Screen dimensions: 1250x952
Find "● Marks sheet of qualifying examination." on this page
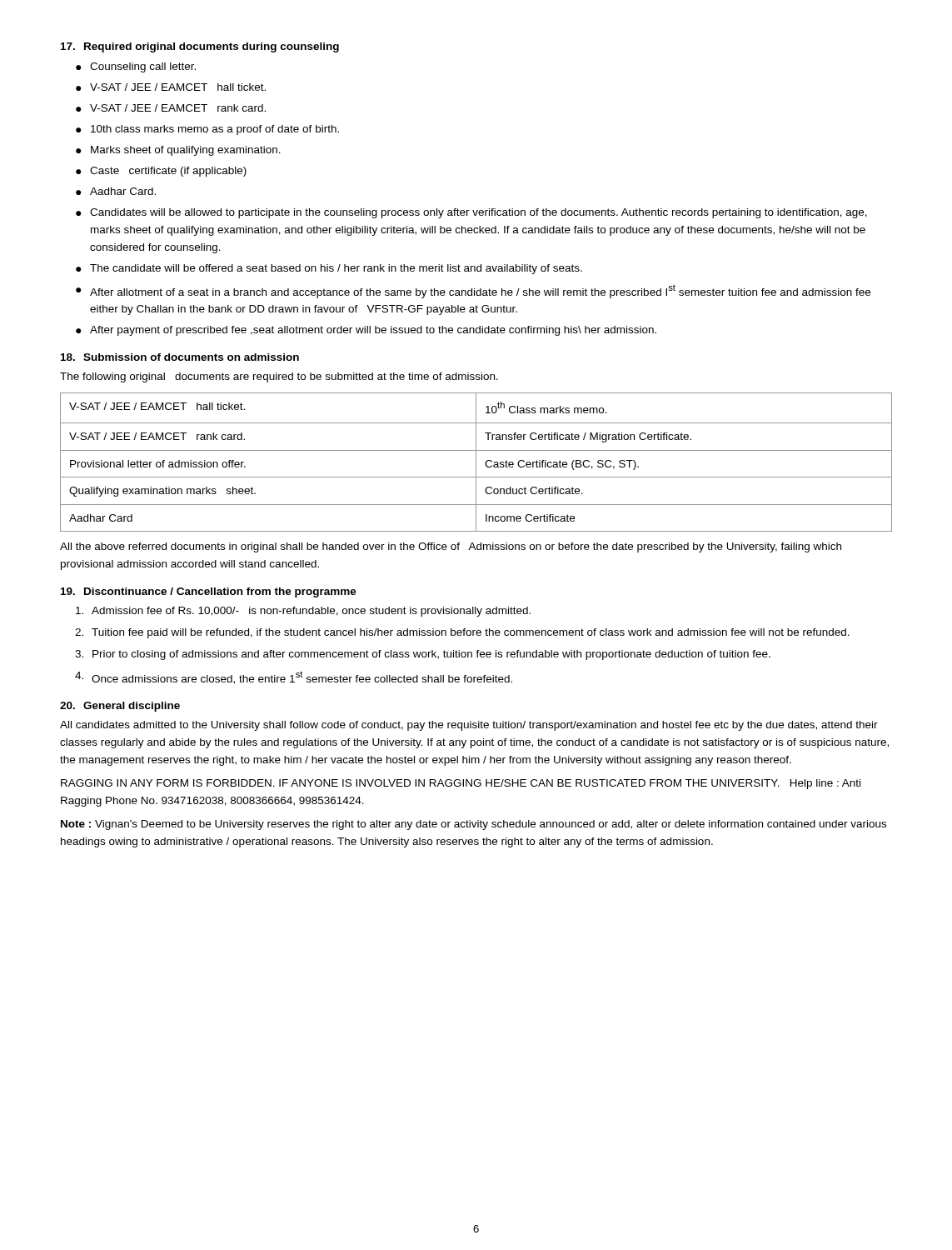pos(178,151)
